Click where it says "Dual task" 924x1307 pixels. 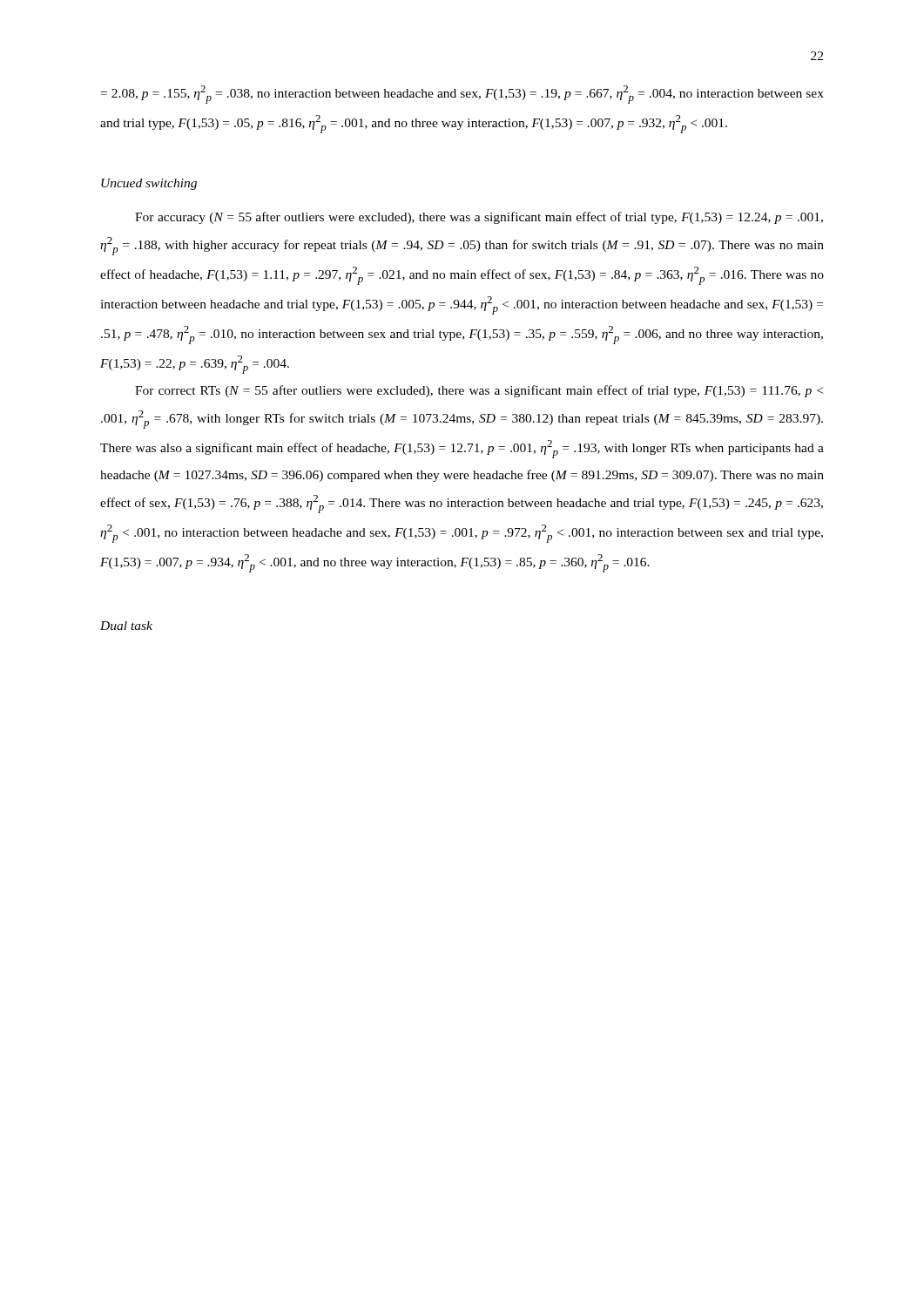[x=126, y=625]
